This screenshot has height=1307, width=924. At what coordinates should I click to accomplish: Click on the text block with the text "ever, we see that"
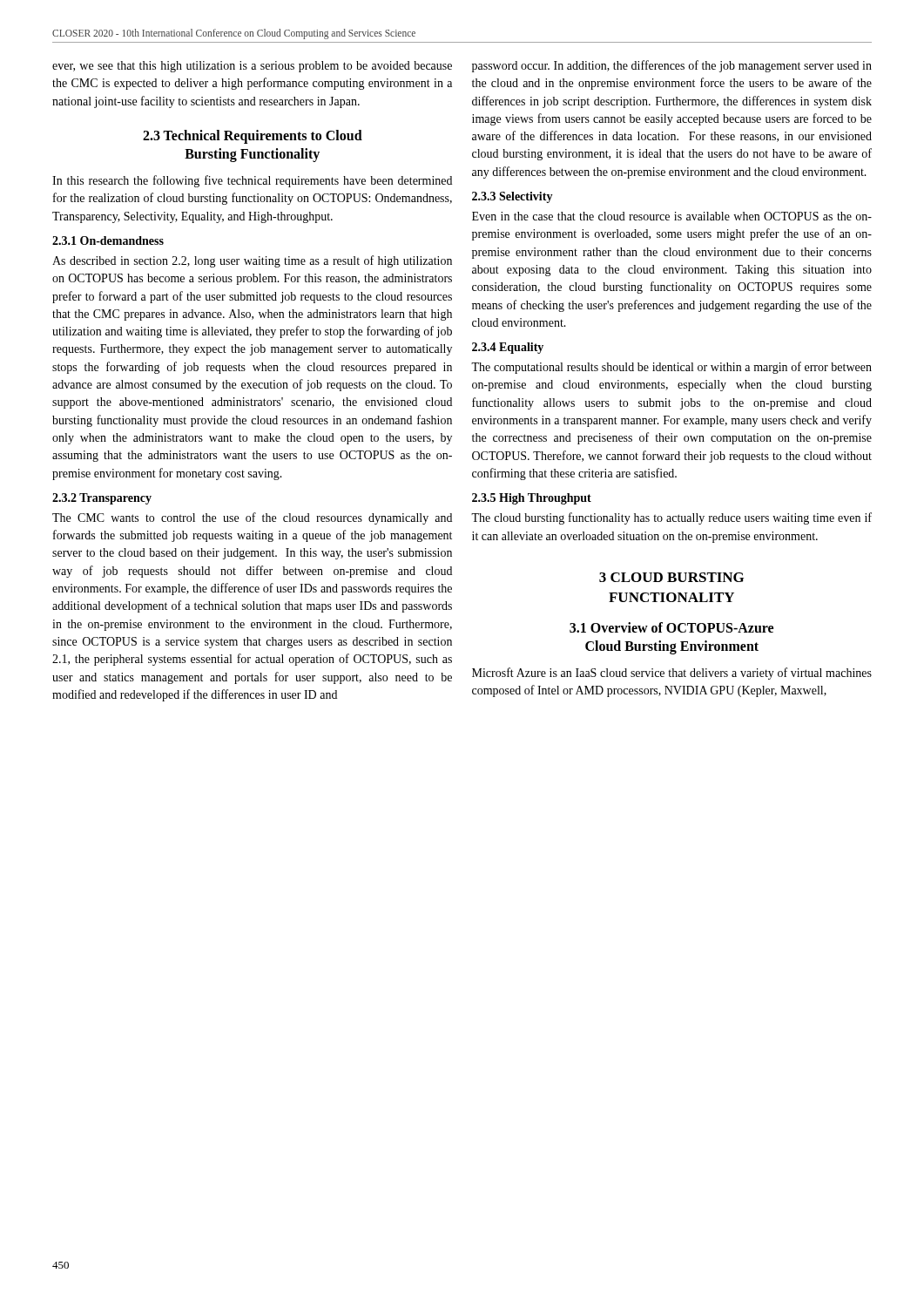252,83
